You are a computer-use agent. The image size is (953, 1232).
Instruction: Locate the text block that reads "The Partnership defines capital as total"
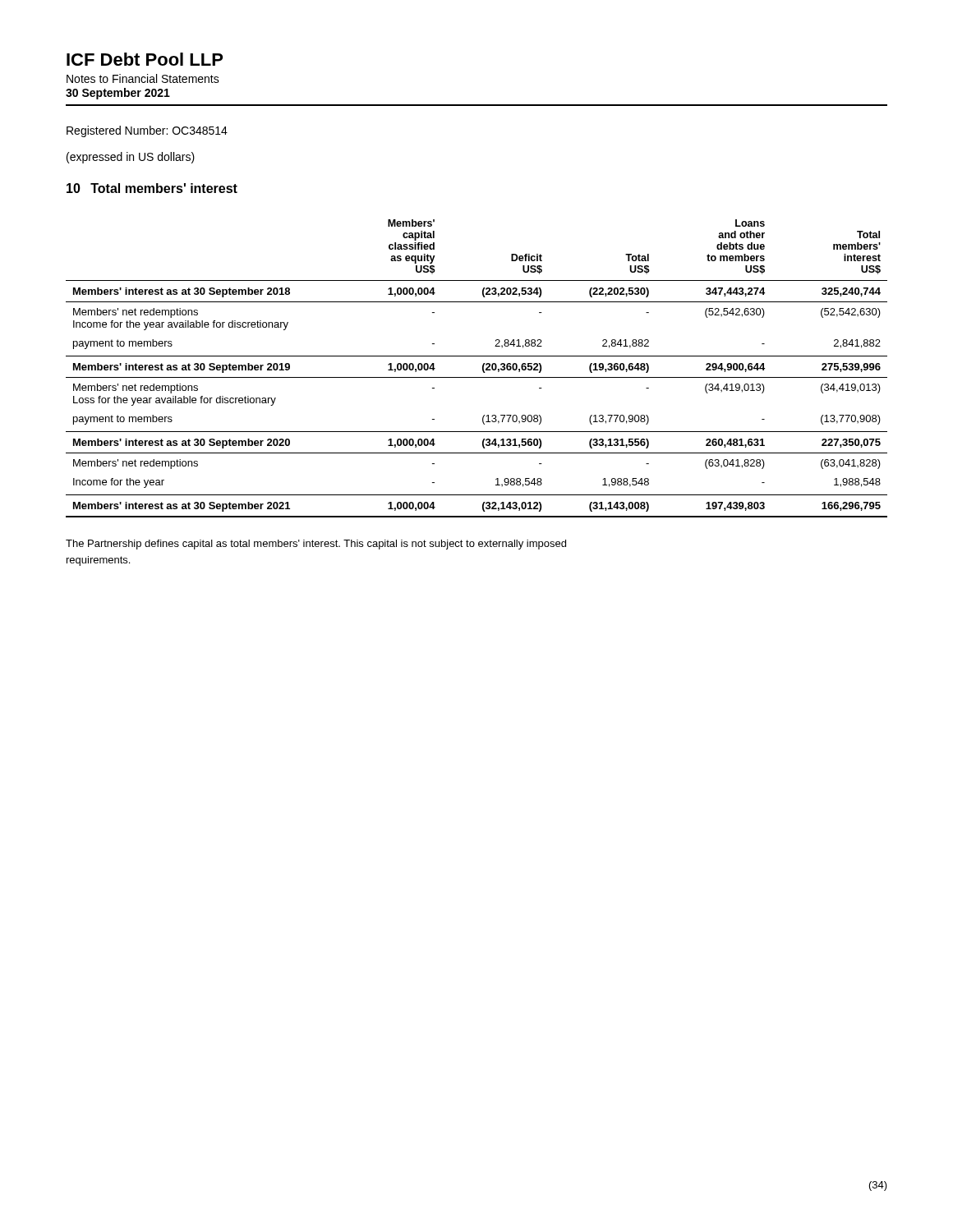[x=316, y=551]
